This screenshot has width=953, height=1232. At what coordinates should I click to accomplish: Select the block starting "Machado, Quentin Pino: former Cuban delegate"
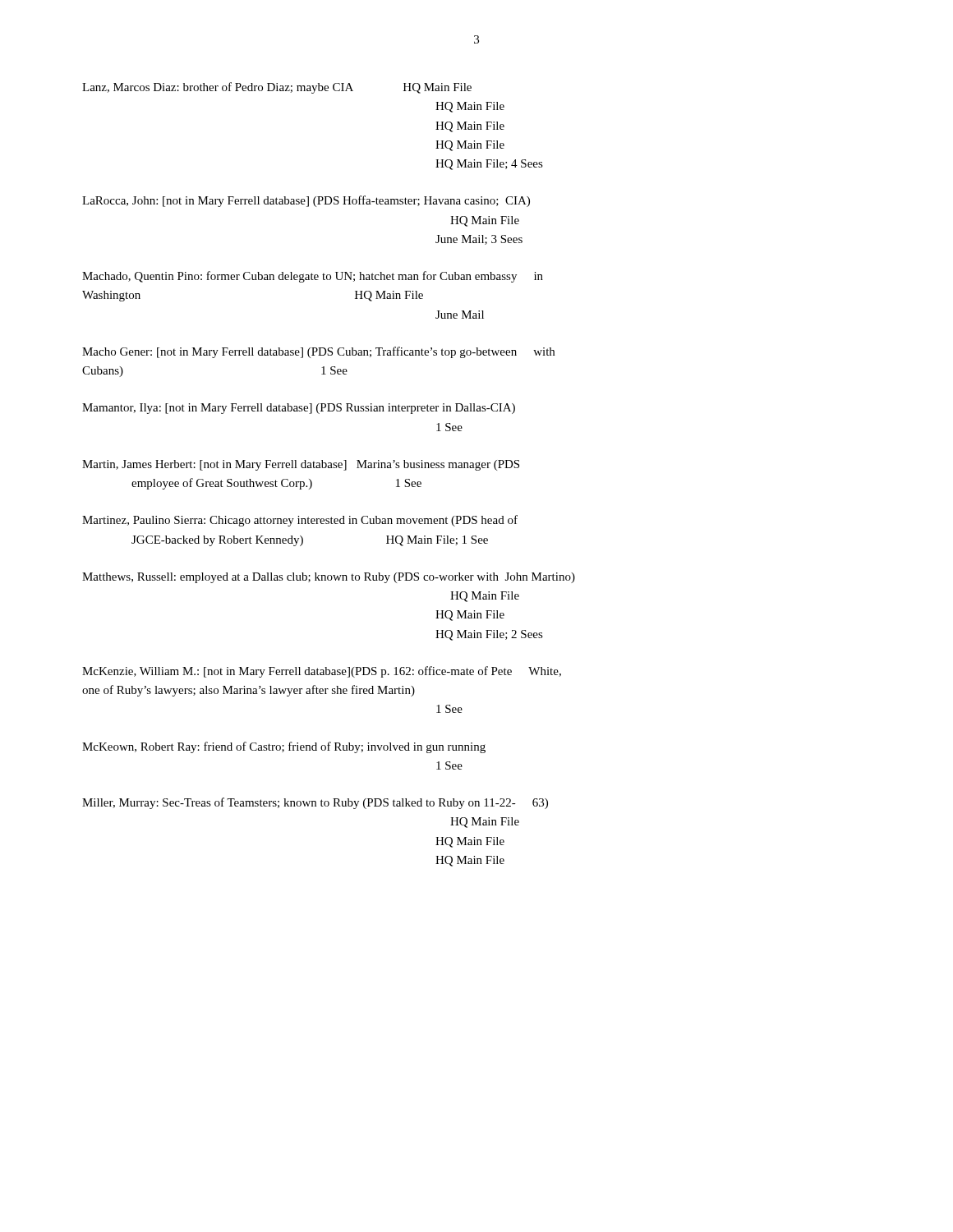[x=313, y=277]
